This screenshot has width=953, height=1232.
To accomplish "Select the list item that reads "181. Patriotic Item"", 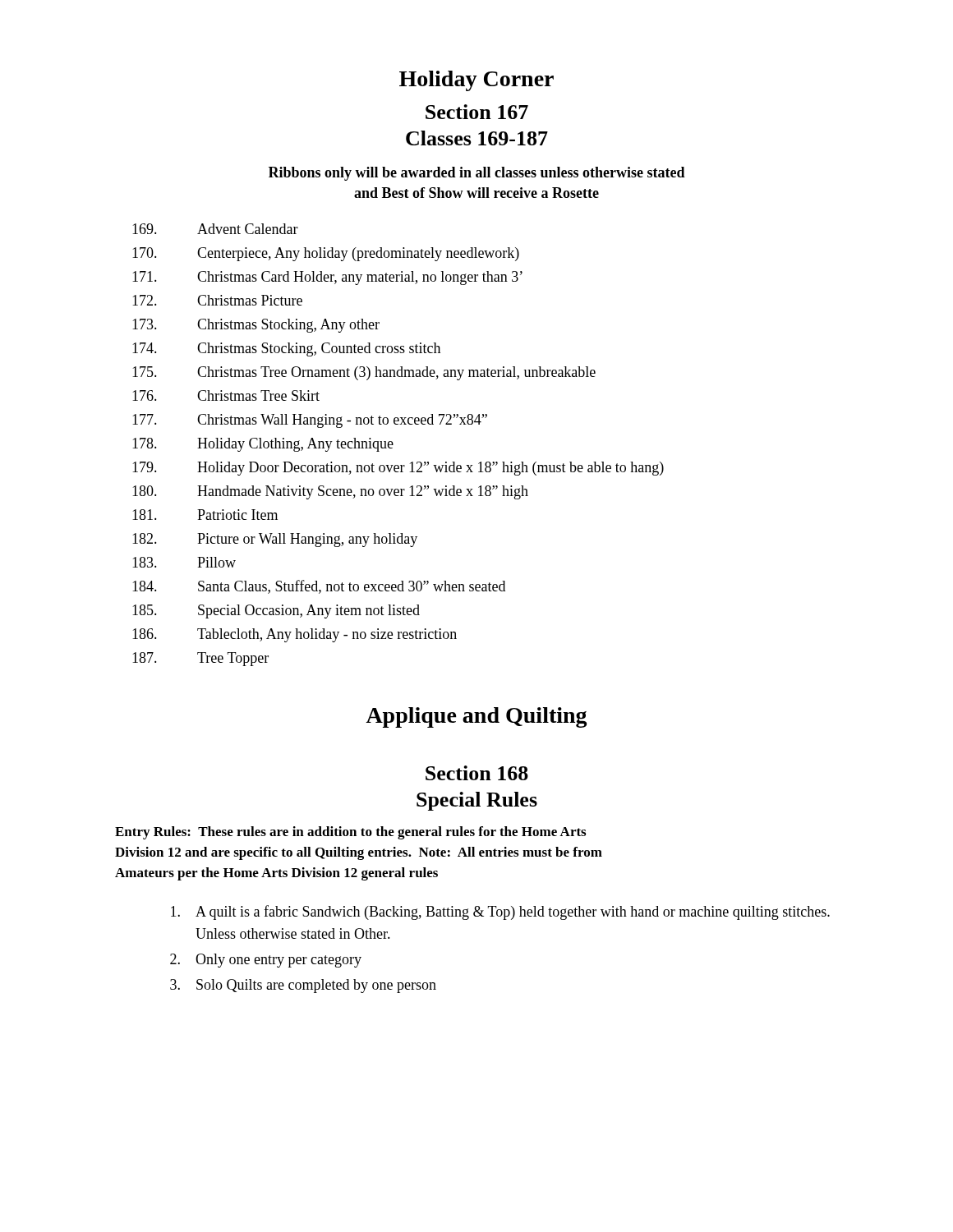I will 205,515.
